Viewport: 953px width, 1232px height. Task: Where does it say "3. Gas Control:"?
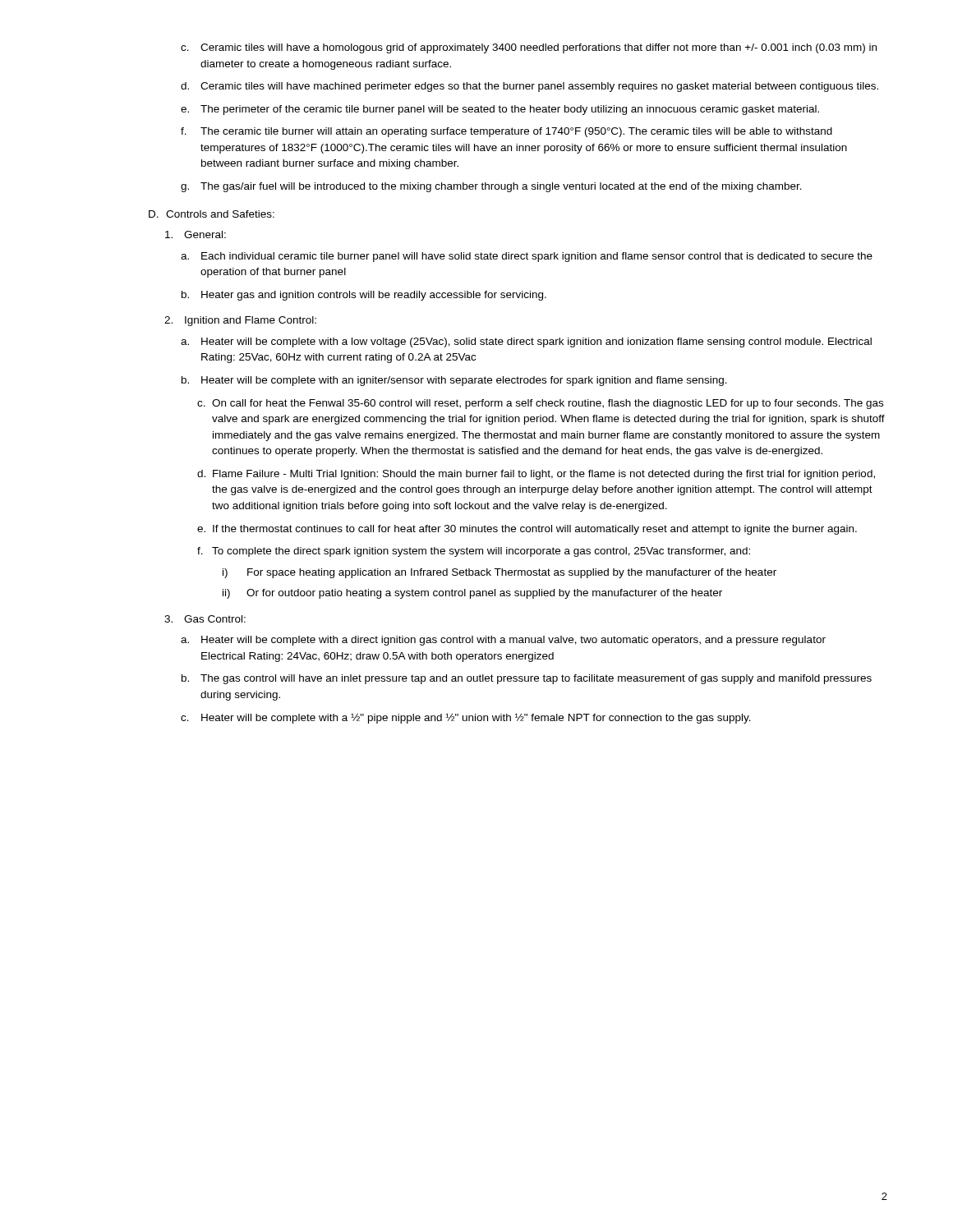(205, 619)
